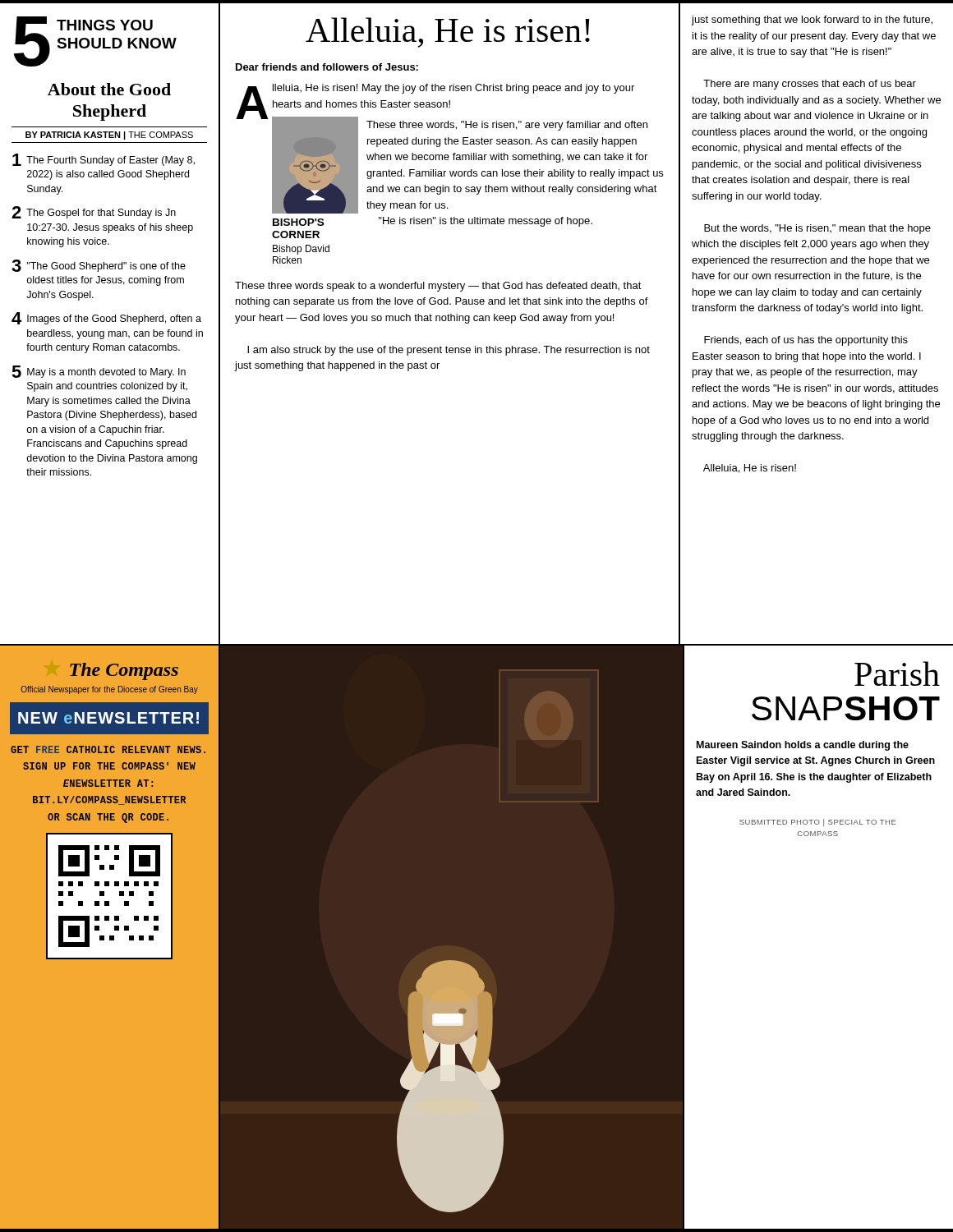Locate the caption that opens with "Maureen Saindon holds a candle"
The image size is (953, 1232).
(x=815, y=769)
